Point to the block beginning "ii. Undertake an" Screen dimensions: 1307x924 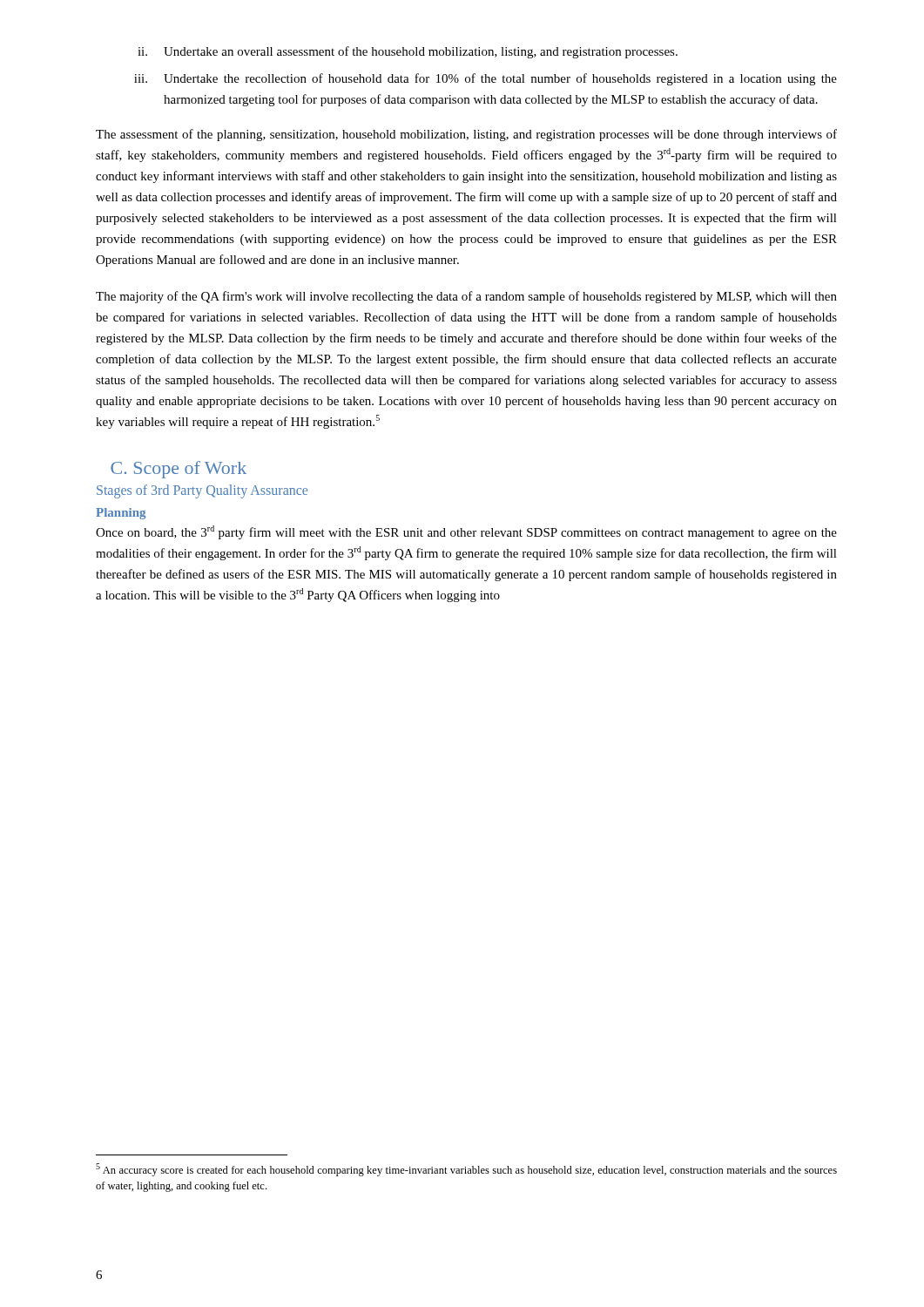click(x=466, y=52)
